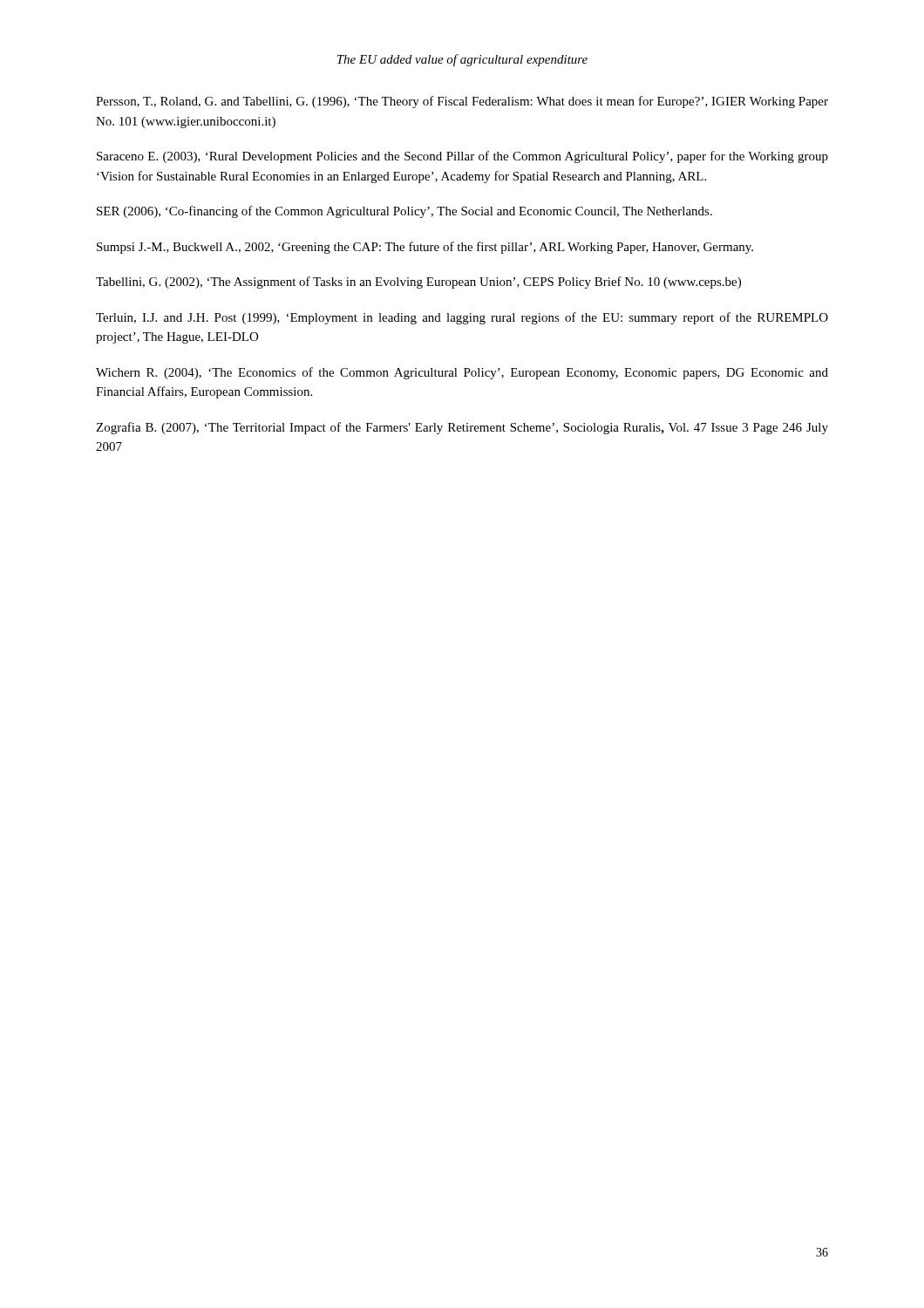Image resolution: width=924 pixels, height=1308 pixels.
Task: Find the element starting "Zografia B. (2007), ‘The Territorial Impact of the"
Action: 462,437
